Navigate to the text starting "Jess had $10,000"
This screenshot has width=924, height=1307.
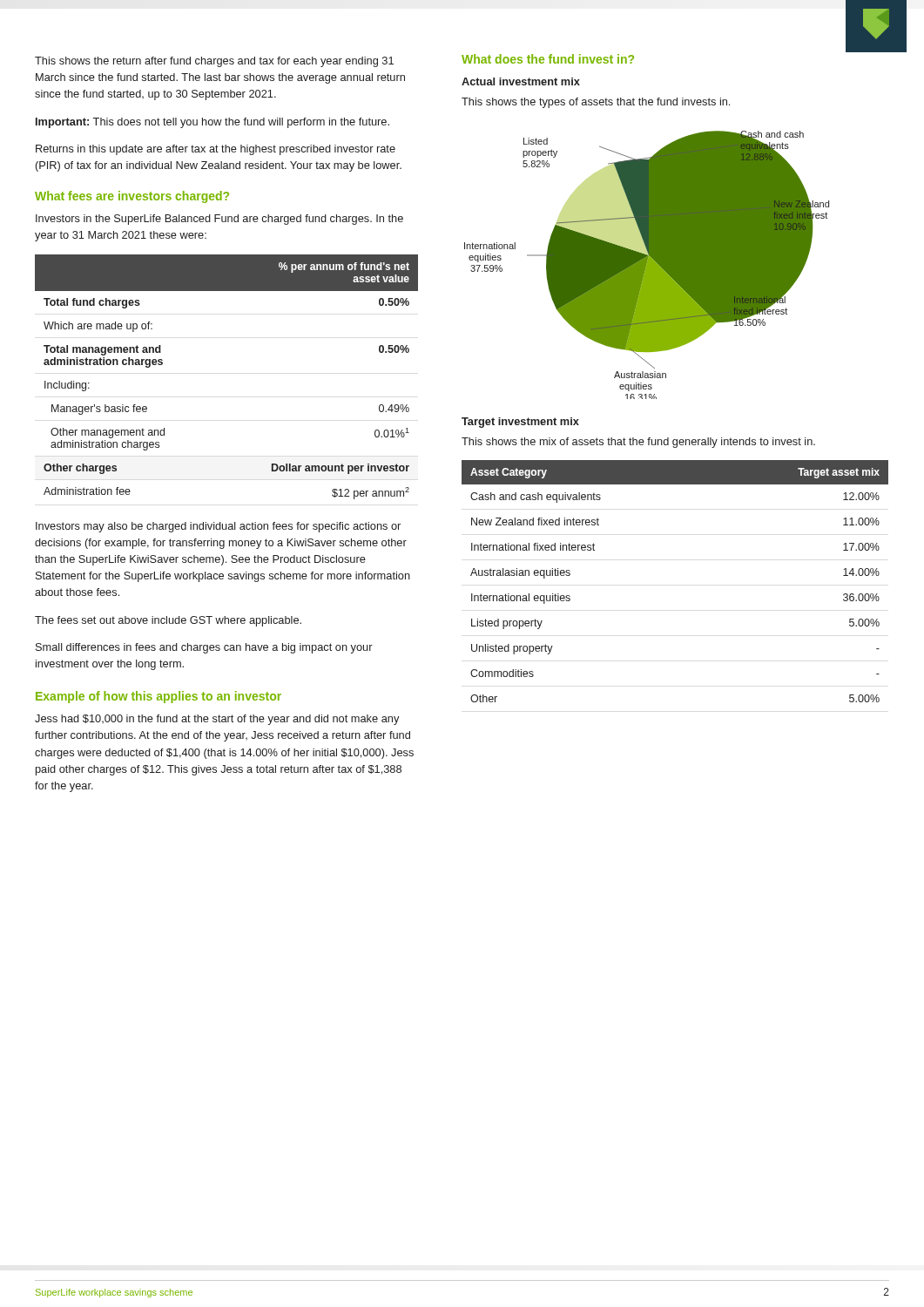226,752
